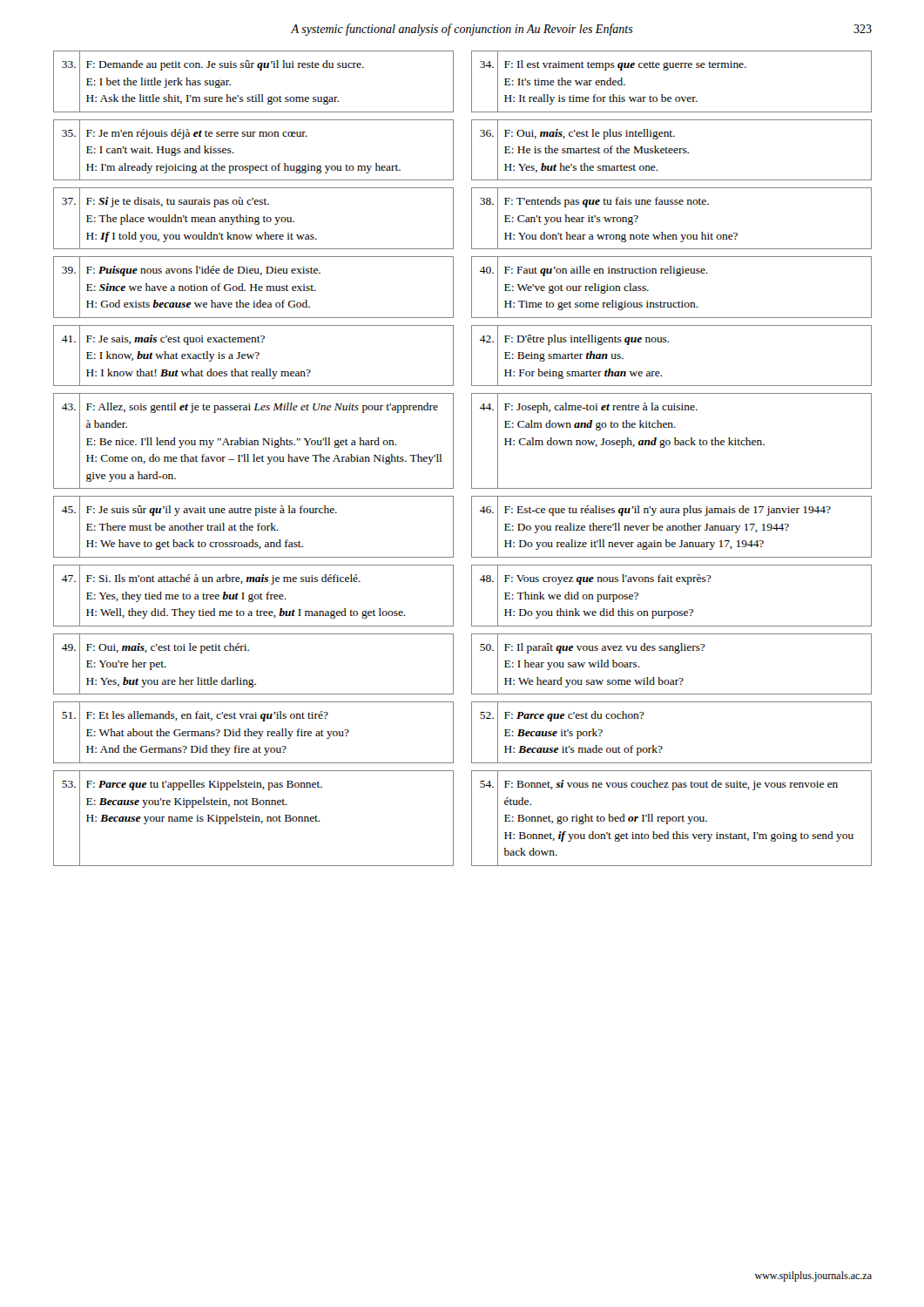Where is the passage that starts "F: Il paraît que vous avez vu"?
This screenshot has width=924, height=1307.
671,664
